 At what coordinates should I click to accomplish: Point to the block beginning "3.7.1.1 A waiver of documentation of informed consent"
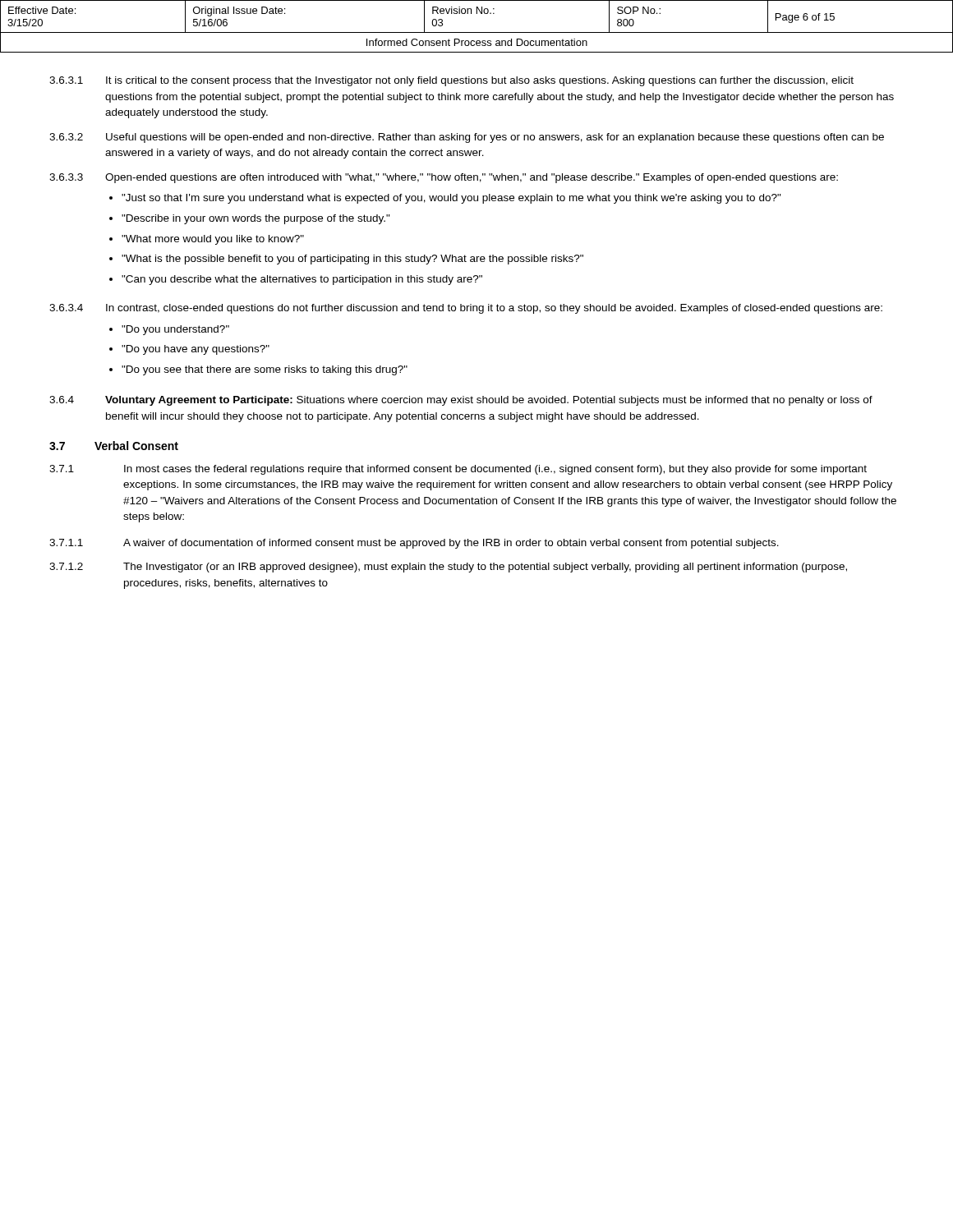click(x=476, y=543)
